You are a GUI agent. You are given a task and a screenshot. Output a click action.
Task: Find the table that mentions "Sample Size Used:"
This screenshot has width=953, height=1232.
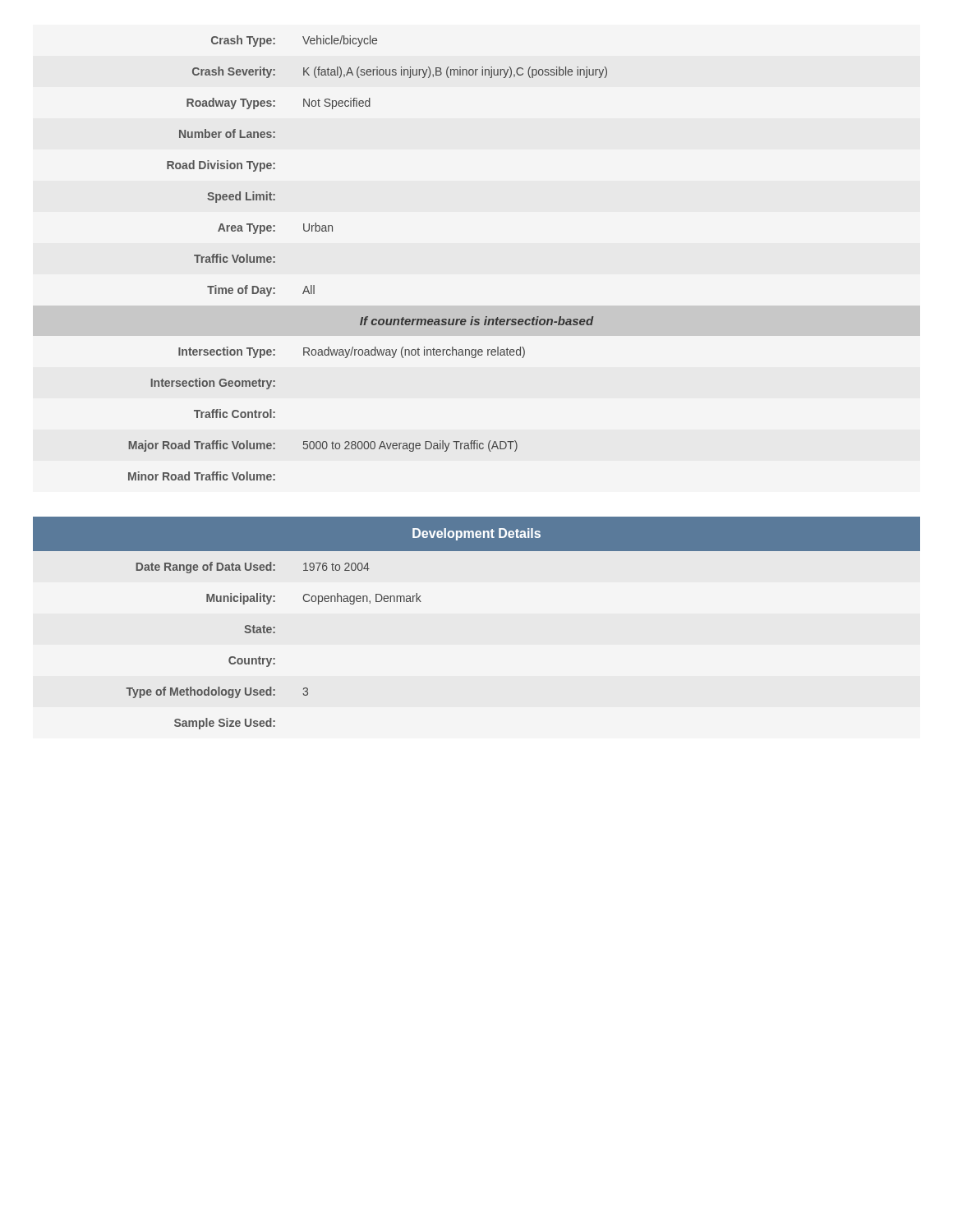pyautogui.click(x=476, y=627)
